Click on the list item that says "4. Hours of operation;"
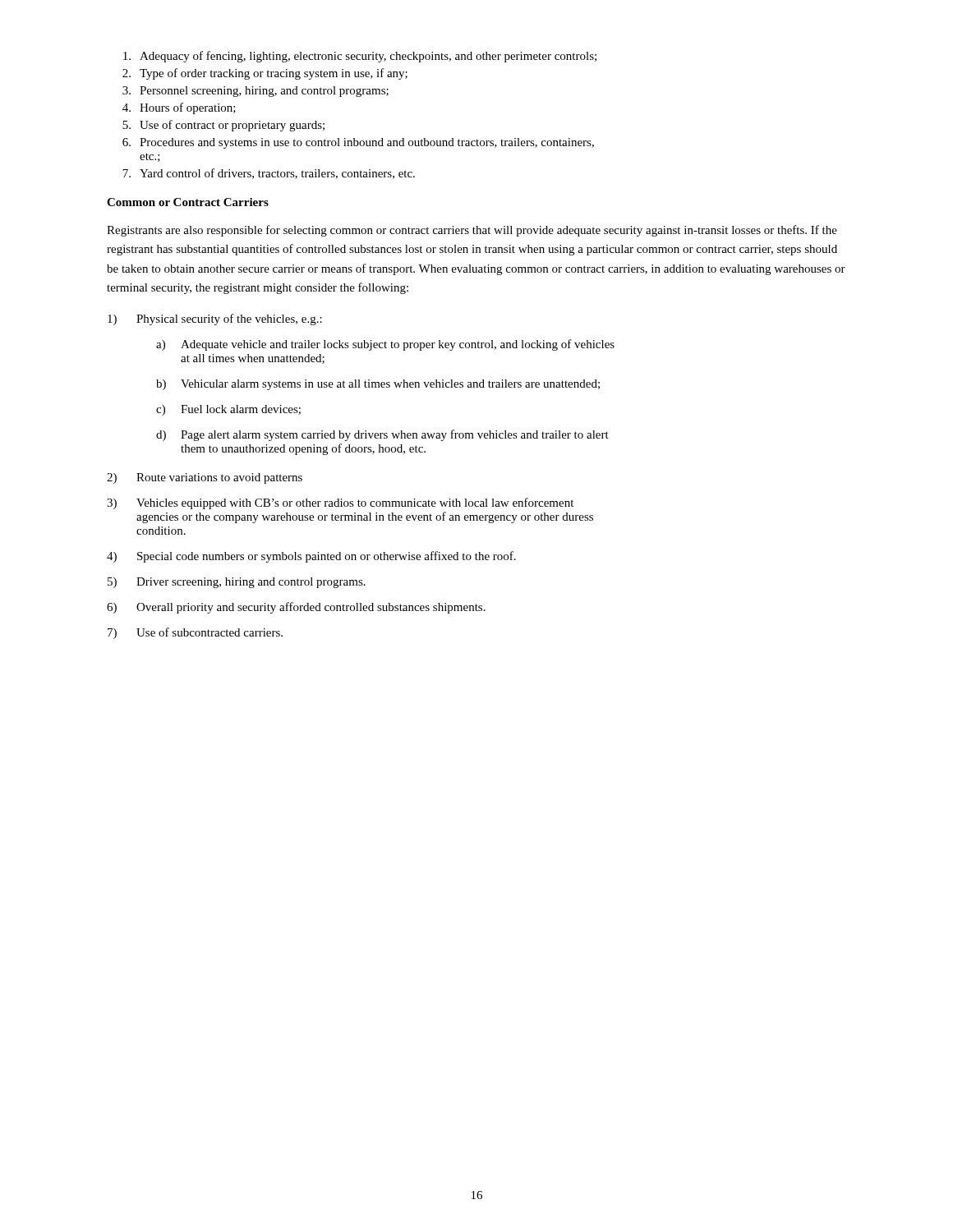Viewport: 953px width, 1232px height. tap(171, 108)
